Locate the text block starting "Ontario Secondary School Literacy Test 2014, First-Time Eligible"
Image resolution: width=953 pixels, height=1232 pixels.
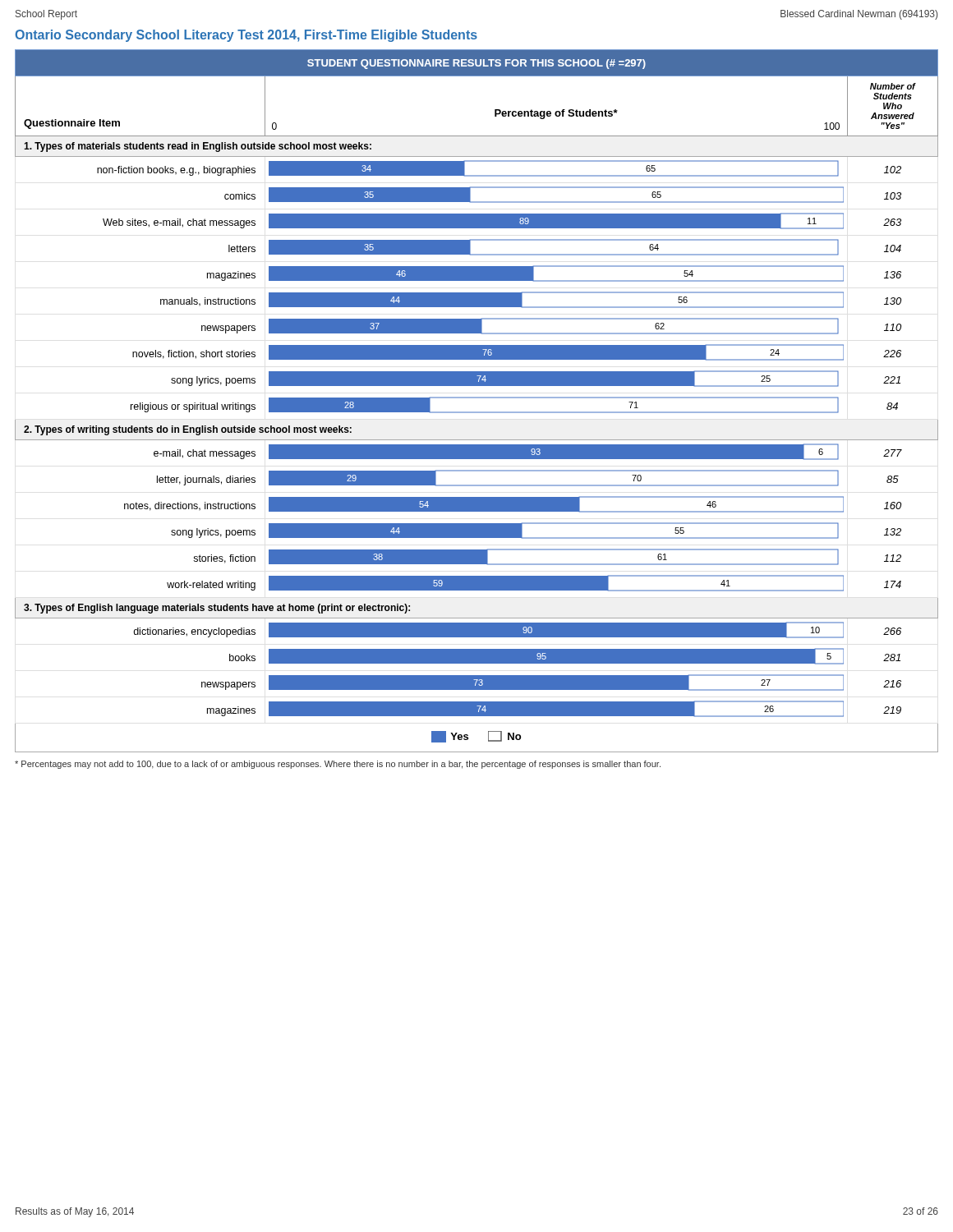(x=246, y=35)
